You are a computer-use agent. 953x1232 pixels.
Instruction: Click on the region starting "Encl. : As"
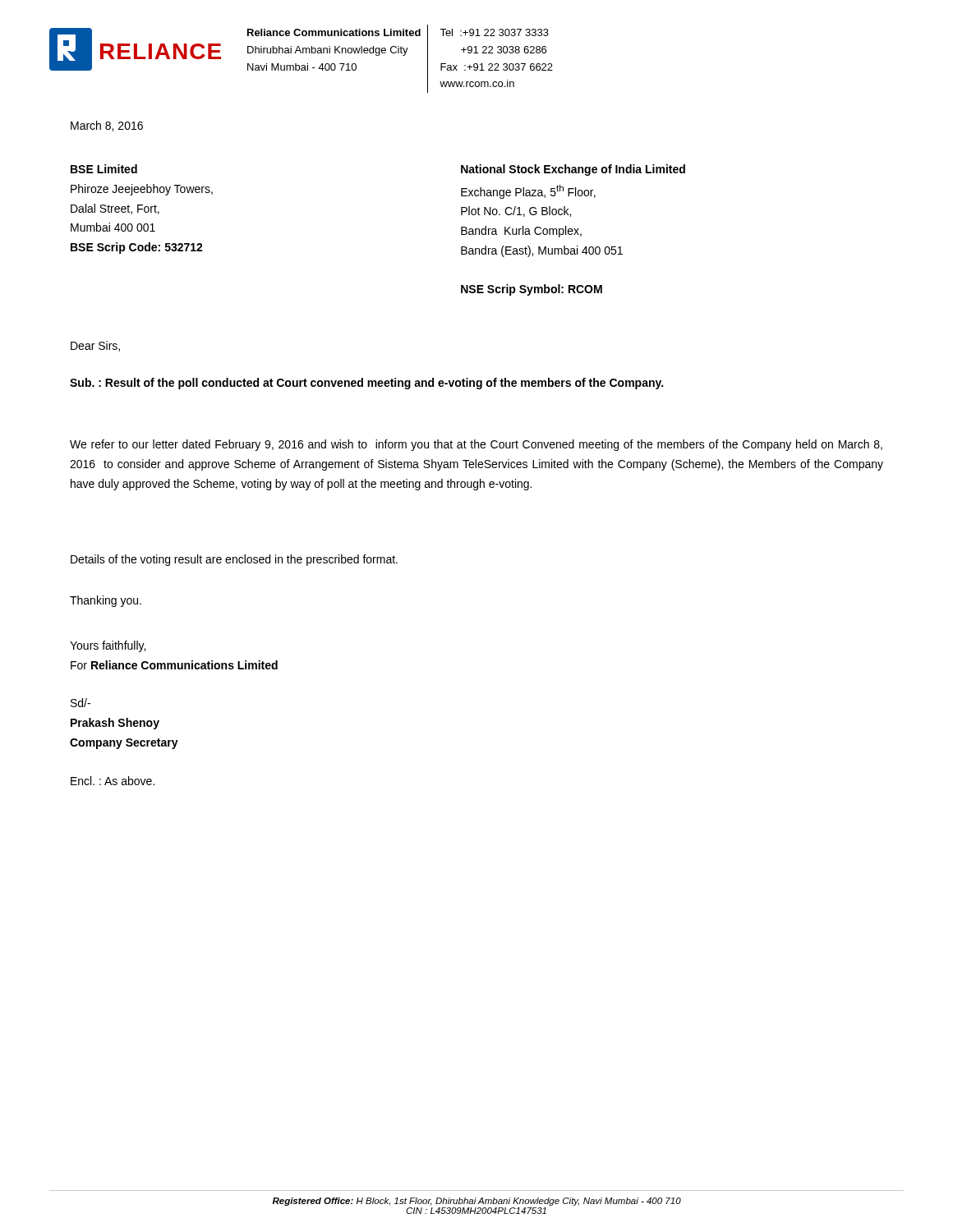113,781
